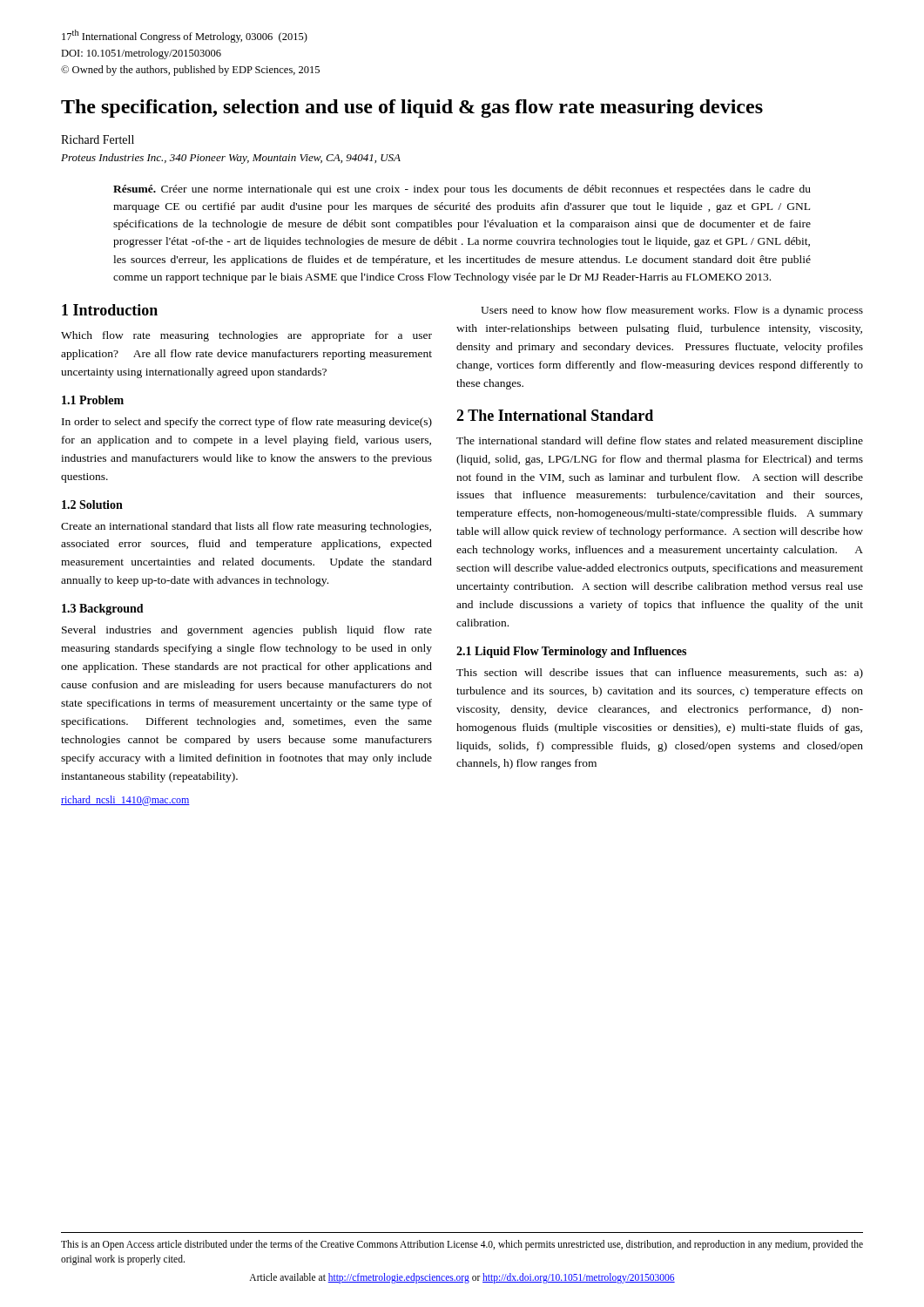This screenshot has height=1307, width=924.
Task: Point to the block starting "Several industries and"
Action: tap(246, 703)
